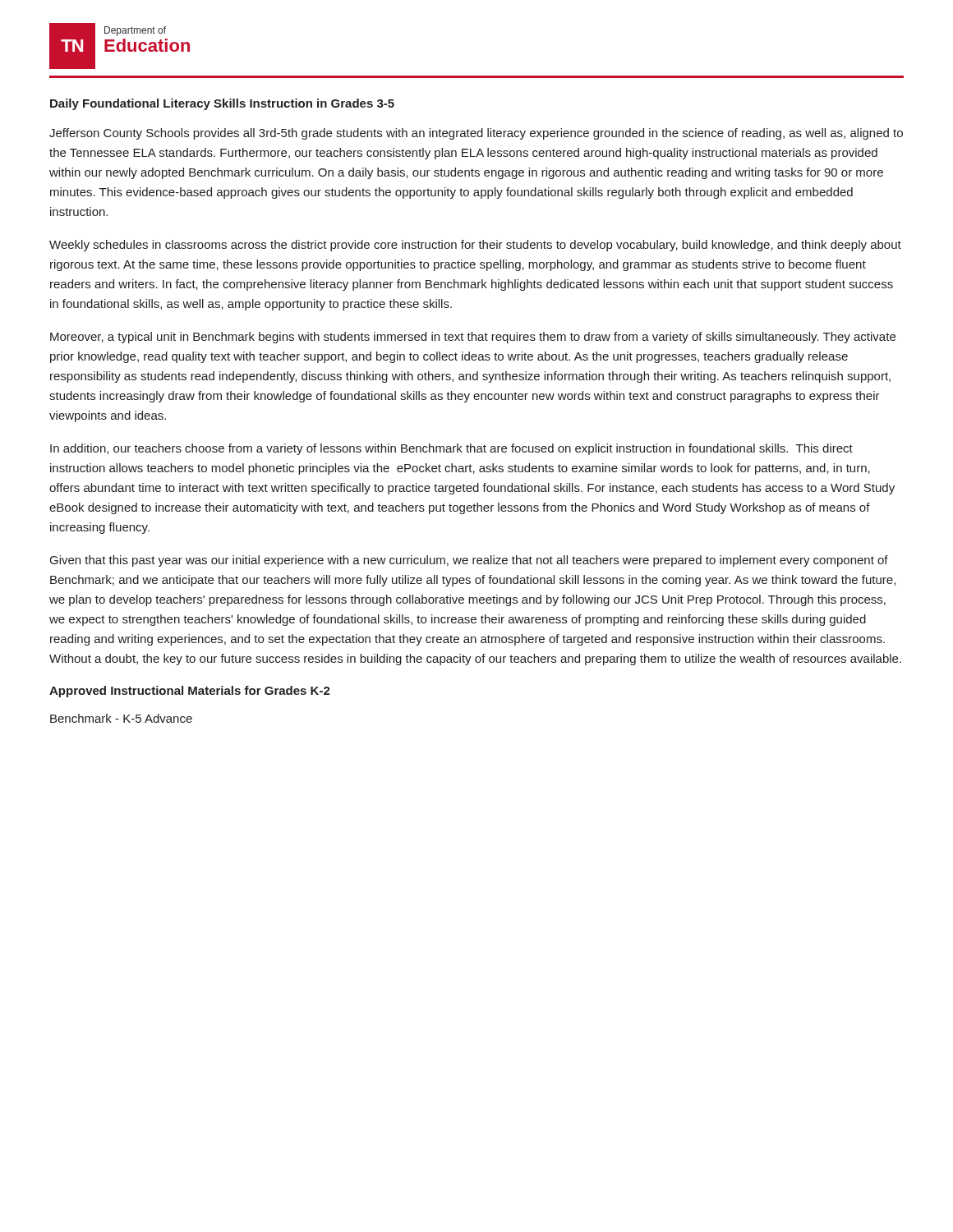Point to the block beginning "Weekly schedules in classrooms across"
This screenshot has height=1232, width=953.
(x=475, y=274)
